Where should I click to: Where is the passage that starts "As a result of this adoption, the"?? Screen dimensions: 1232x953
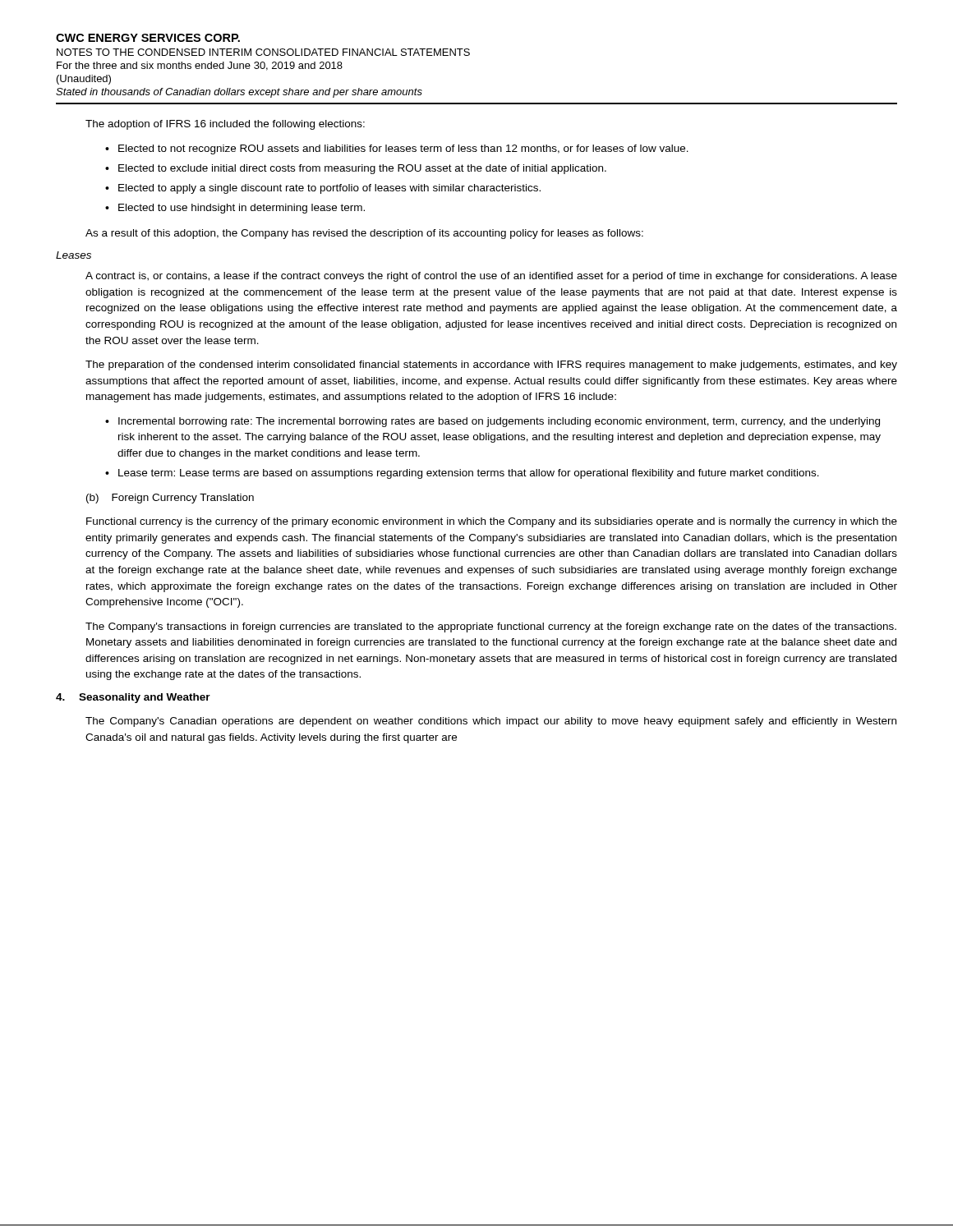(365, 233)
